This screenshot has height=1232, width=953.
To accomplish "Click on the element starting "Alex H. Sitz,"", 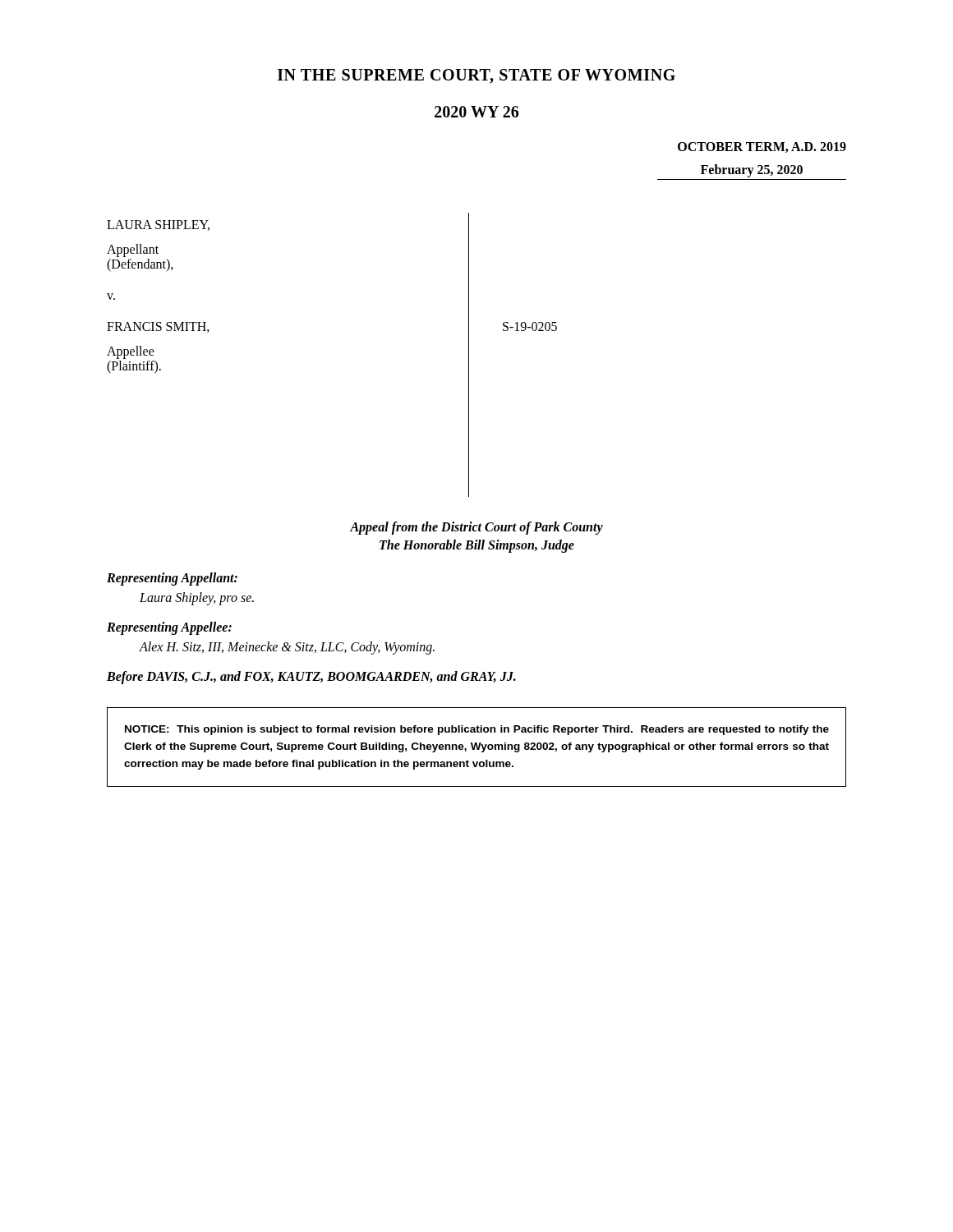I will point(288,647).
